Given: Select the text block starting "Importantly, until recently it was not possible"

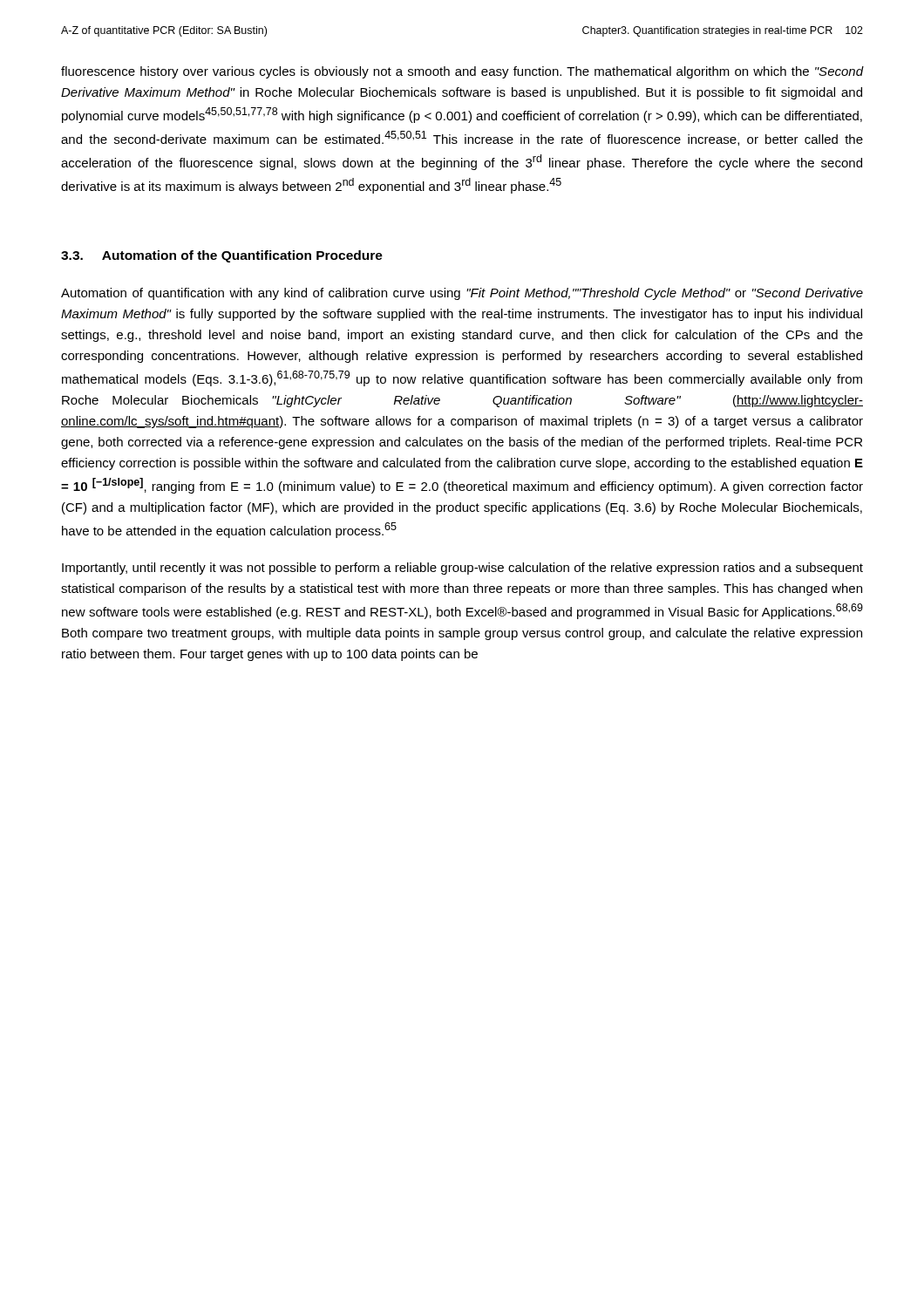Looking at the screenshot, I should coord(462,611).
